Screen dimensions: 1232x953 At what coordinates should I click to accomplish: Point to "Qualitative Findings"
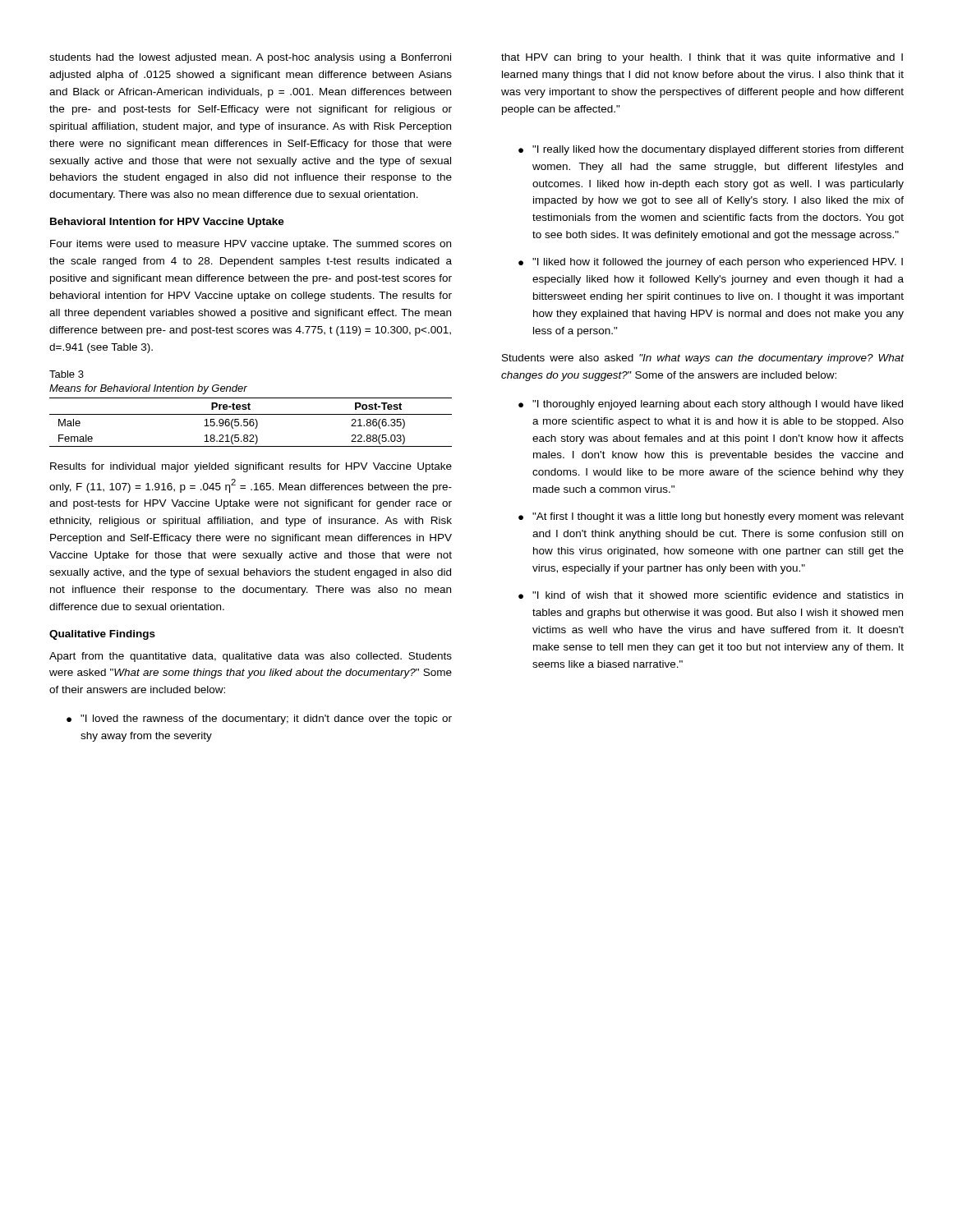click(102, 633)
